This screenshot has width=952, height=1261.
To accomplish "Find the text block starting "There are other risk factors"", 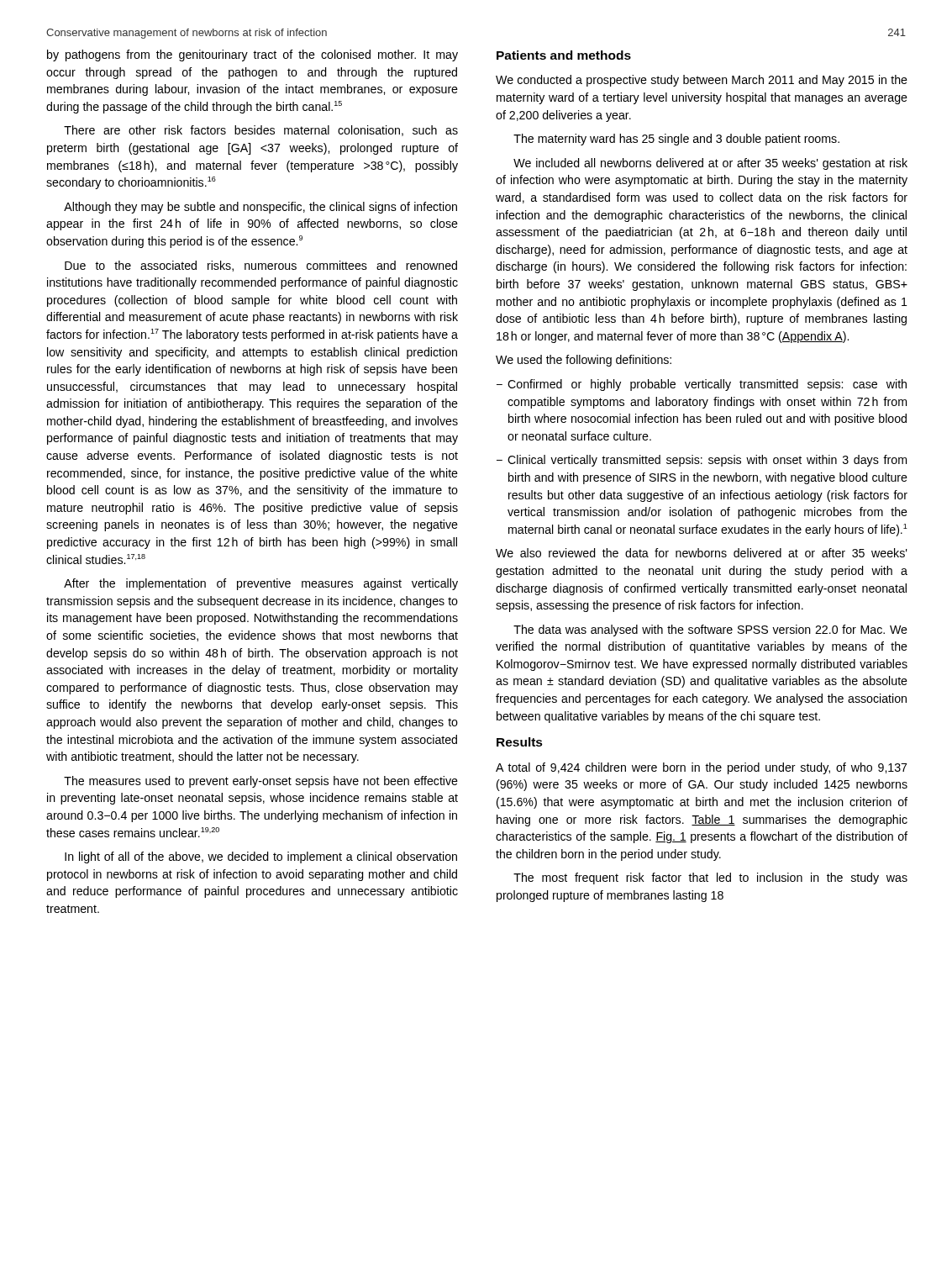I will tap(252, 157).
